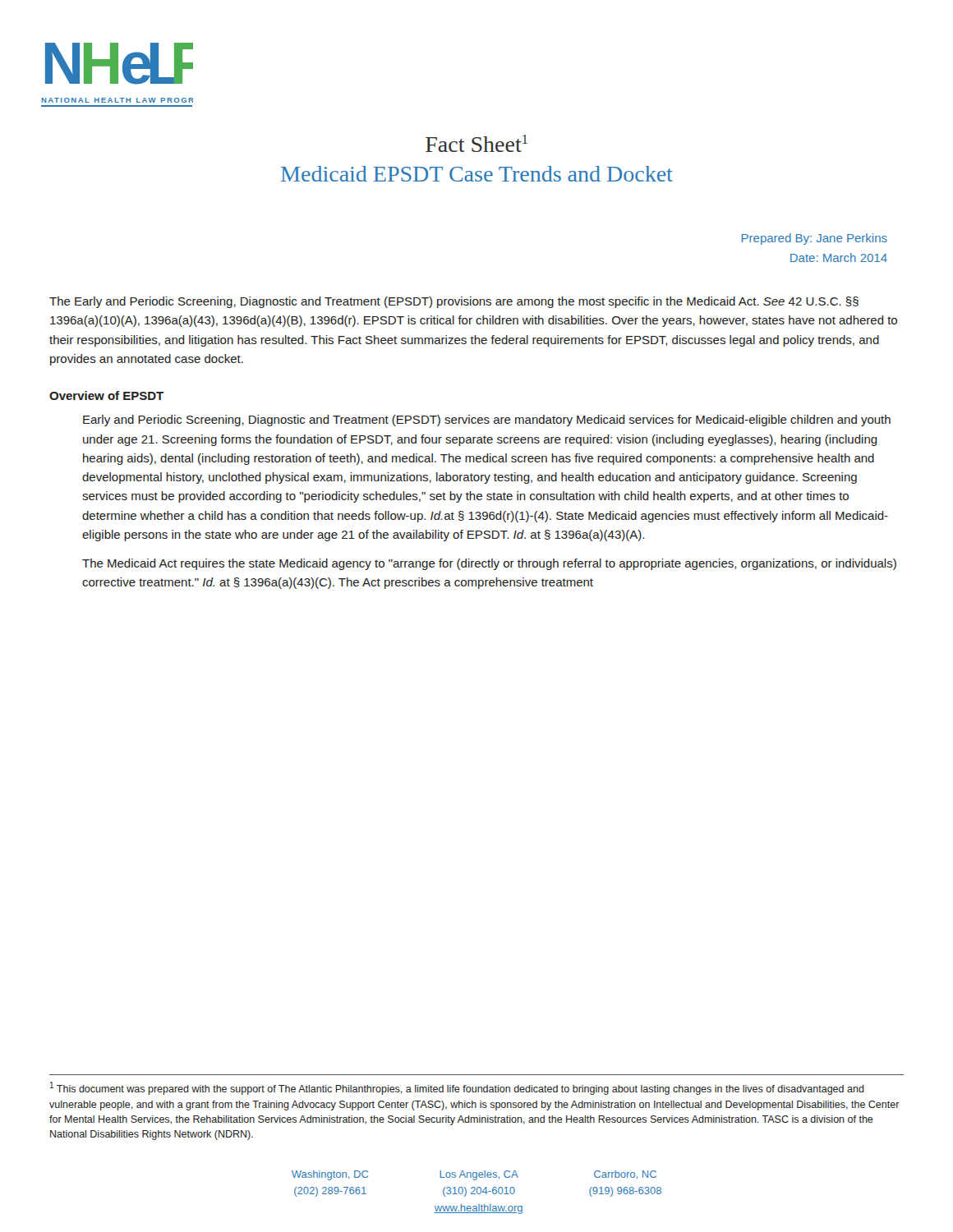
Task: Find the section header that says "Overview of EPSDT"
Action: pos(106,395)
